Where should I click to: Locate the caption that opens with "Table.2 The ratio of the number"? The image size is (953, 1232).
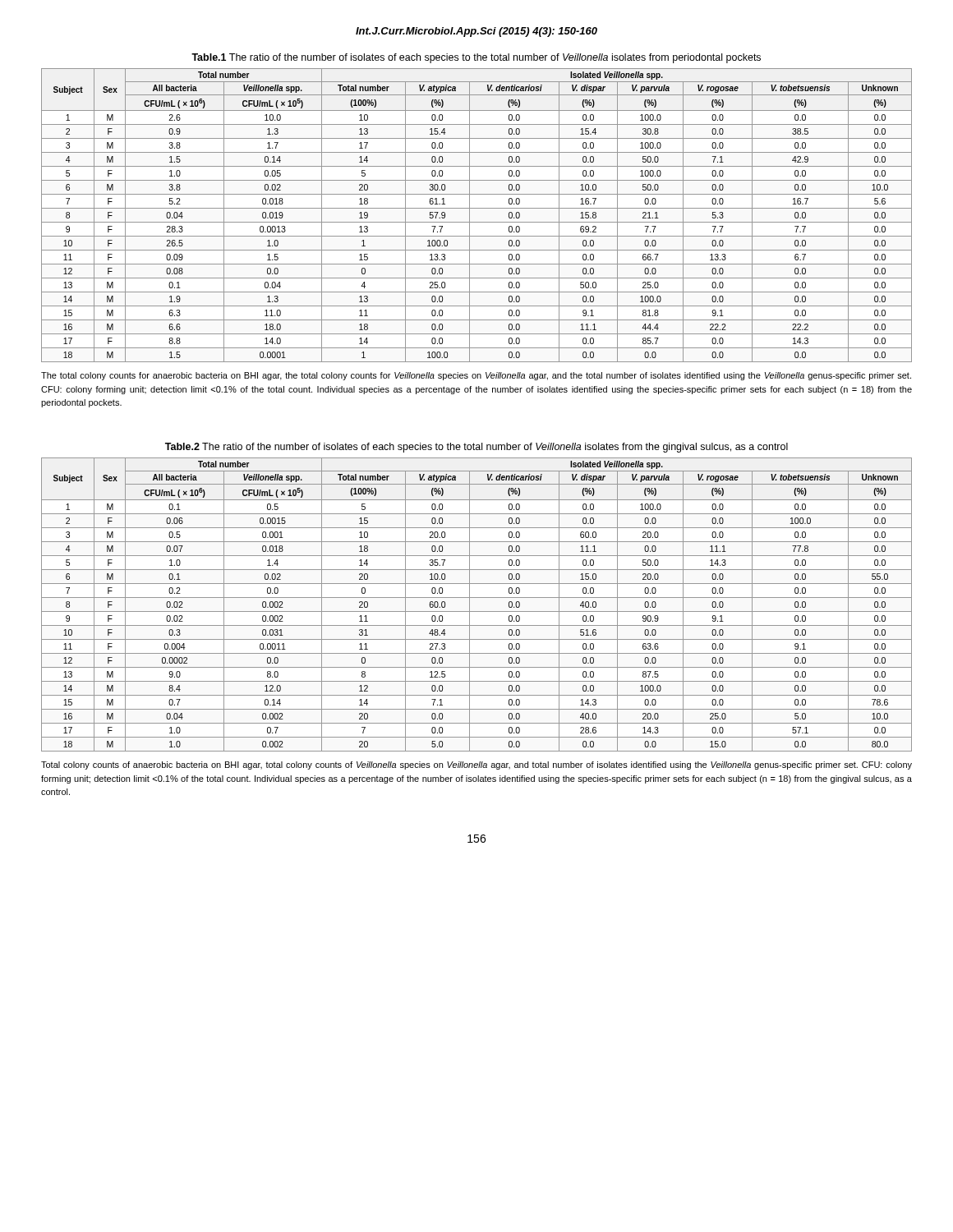coord(476,447)
